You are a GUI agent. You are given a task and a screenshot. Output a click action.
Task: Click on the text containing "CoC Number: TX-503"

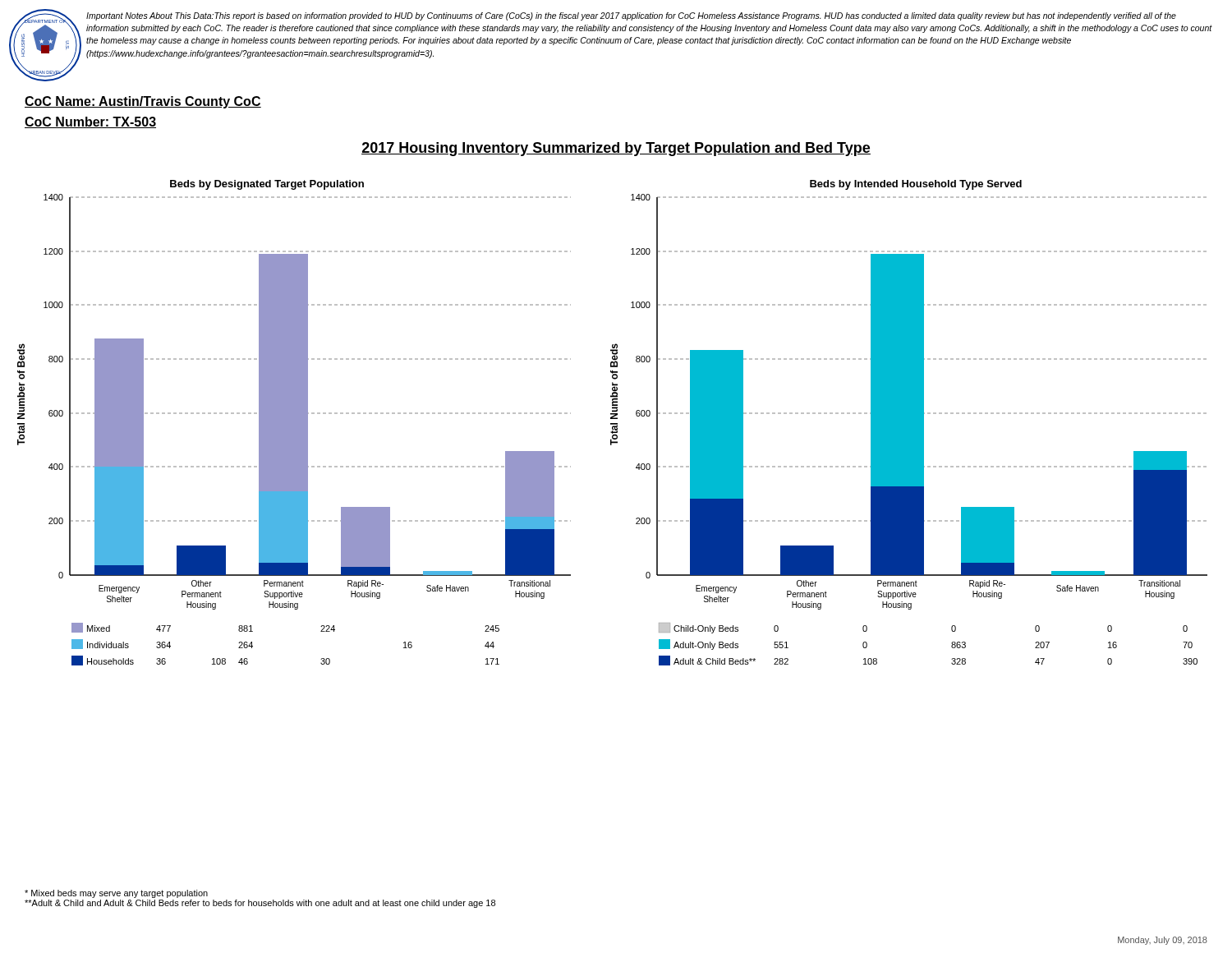(x=90, y=122)
